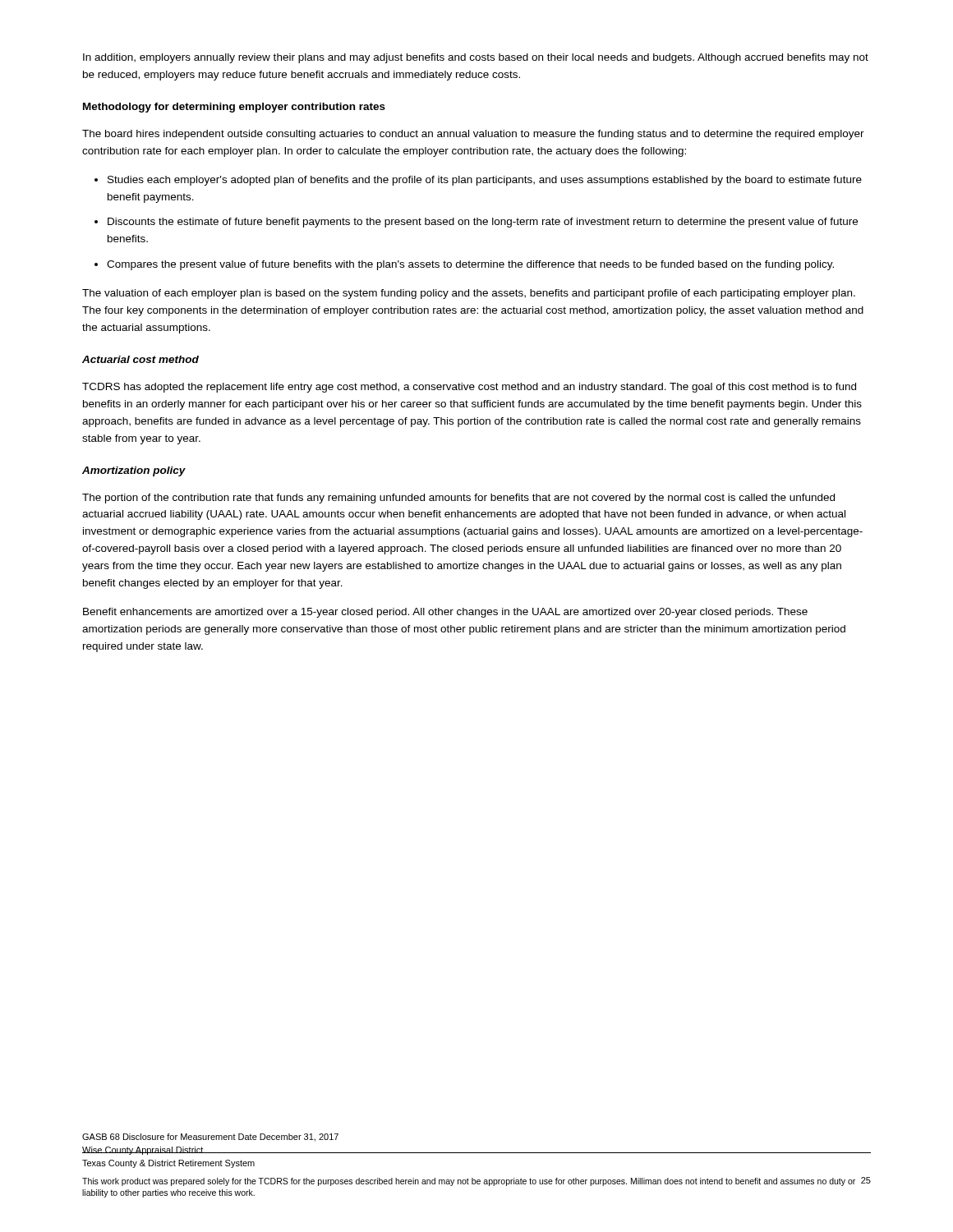Click where it says "Actuarial cost method"

click(140, 359)
